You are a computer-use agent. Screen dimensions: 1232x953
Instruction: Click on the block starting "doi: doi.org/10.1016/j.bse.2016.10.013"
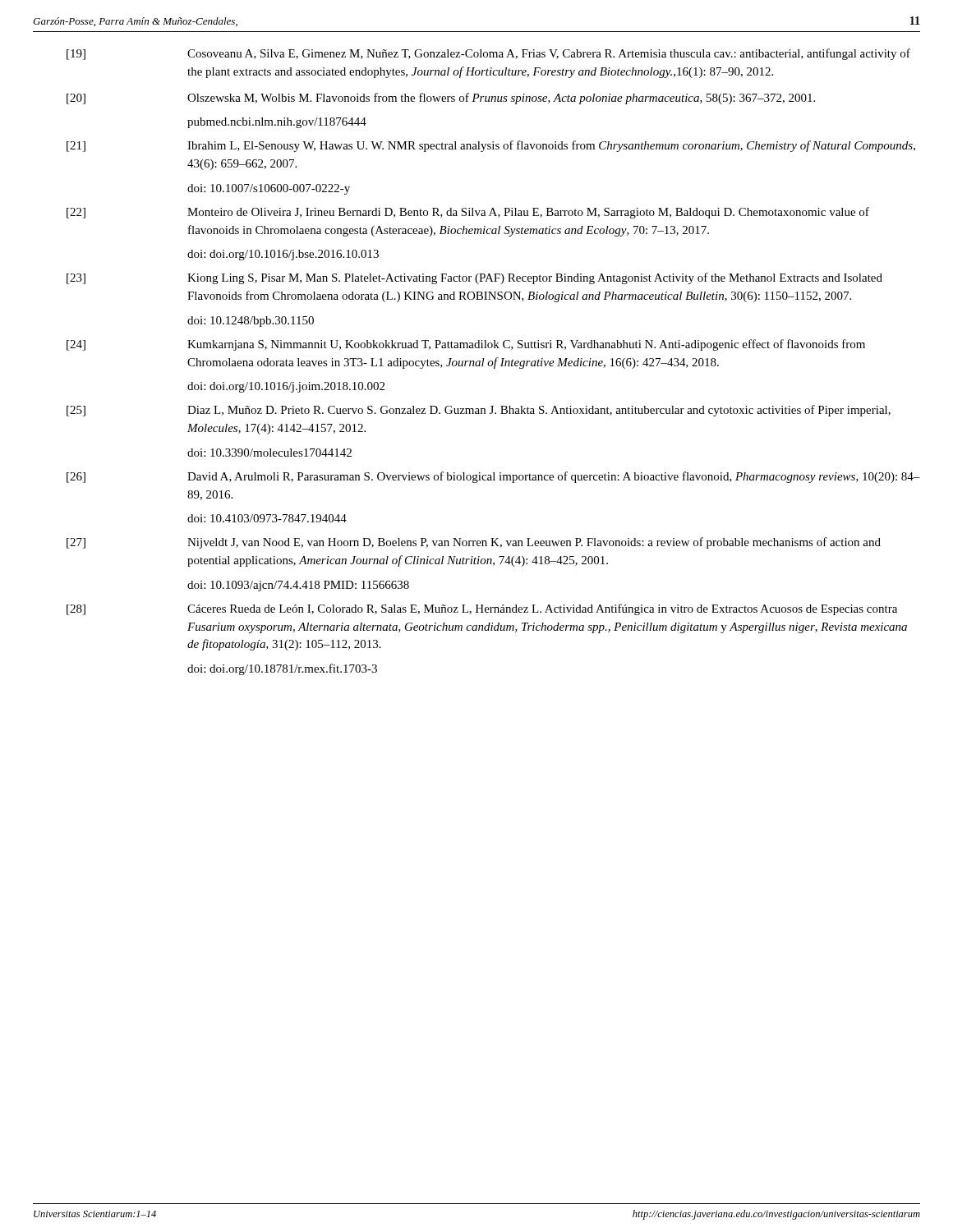pos(283,254)
